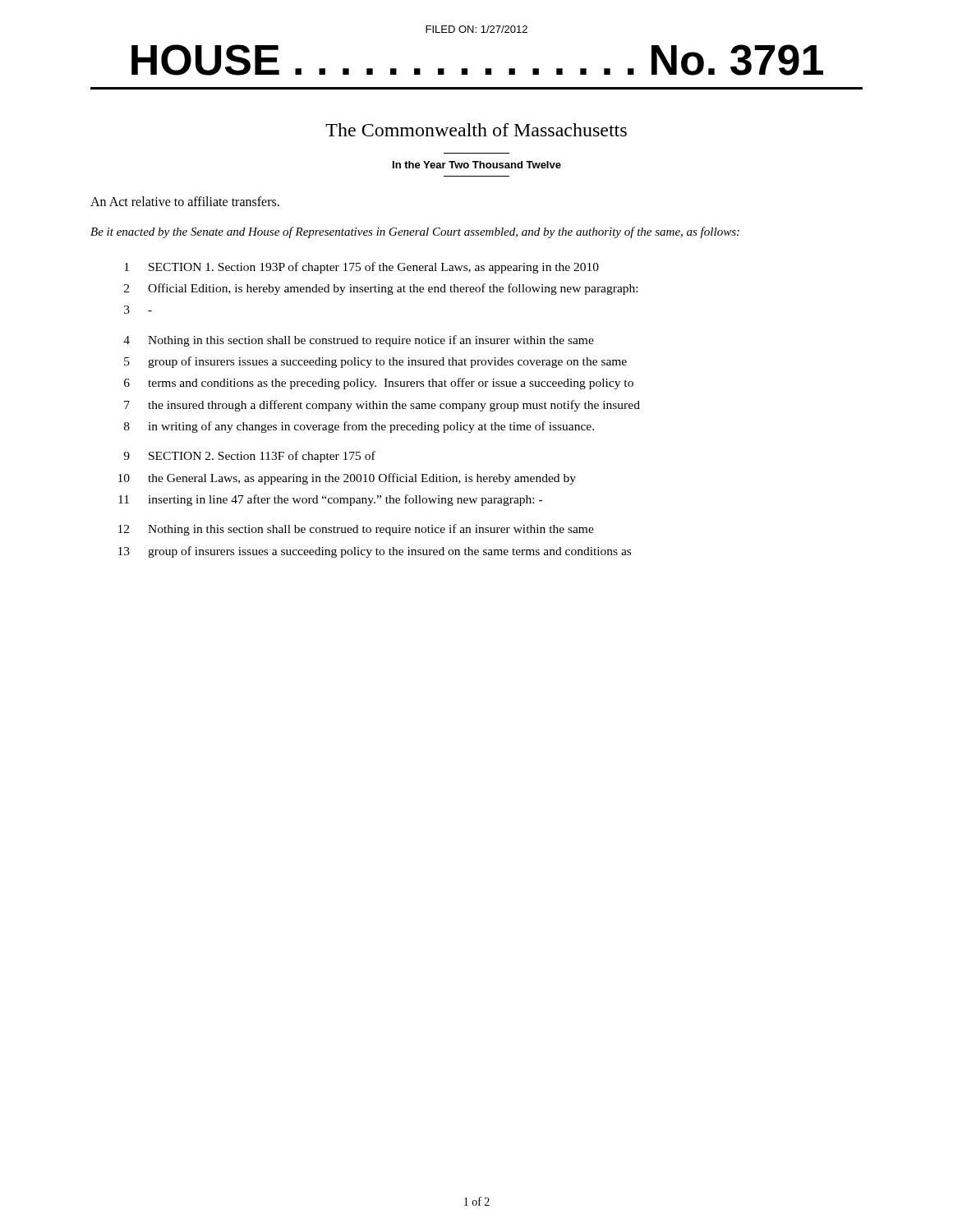This screenshot has height=1232, width=953.
Task: Select the list item that reads "3 -"
Action: (x=127, y=309)
